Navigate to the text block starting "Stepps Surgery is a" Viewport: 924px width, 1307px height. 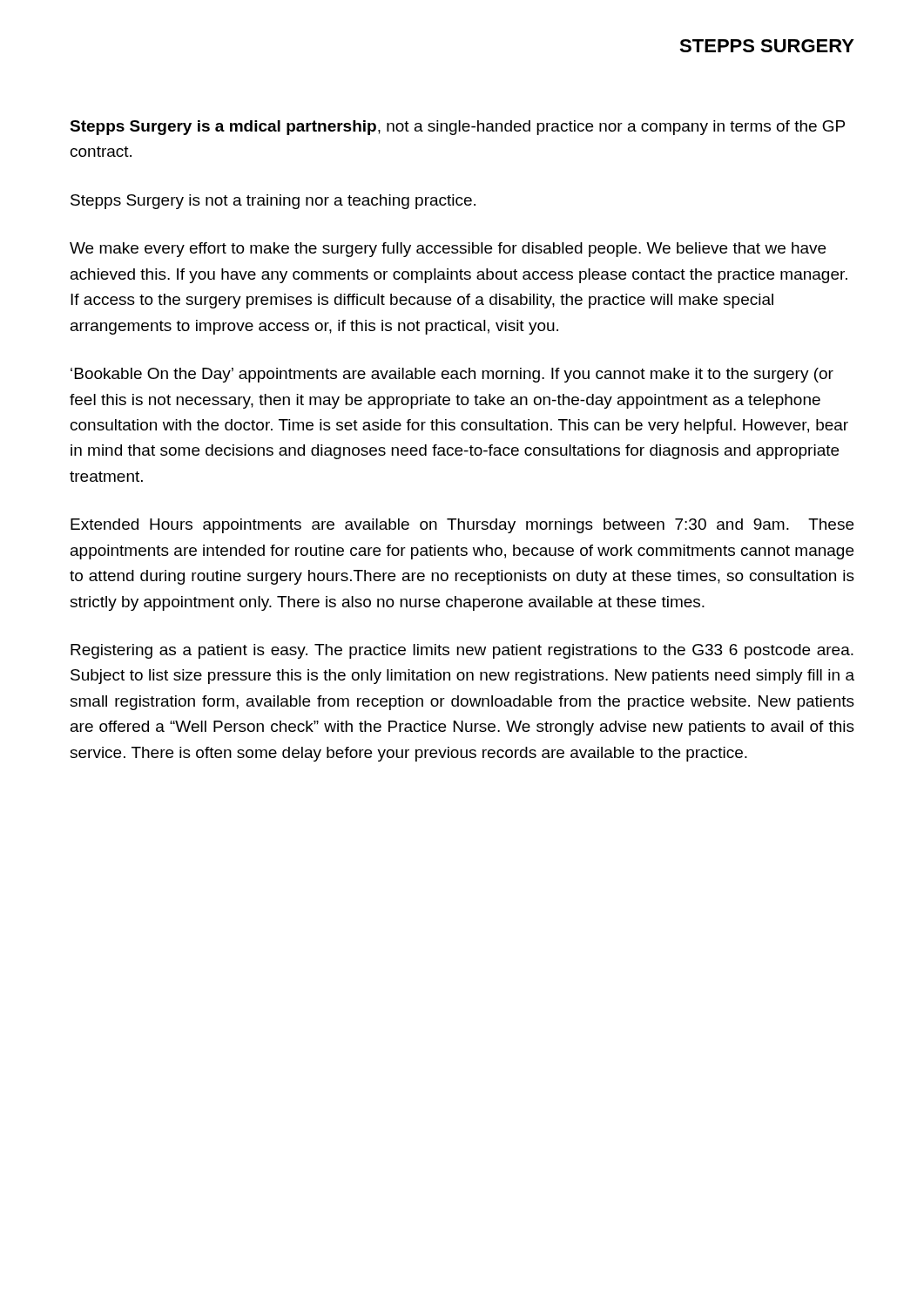pos(458,139)
